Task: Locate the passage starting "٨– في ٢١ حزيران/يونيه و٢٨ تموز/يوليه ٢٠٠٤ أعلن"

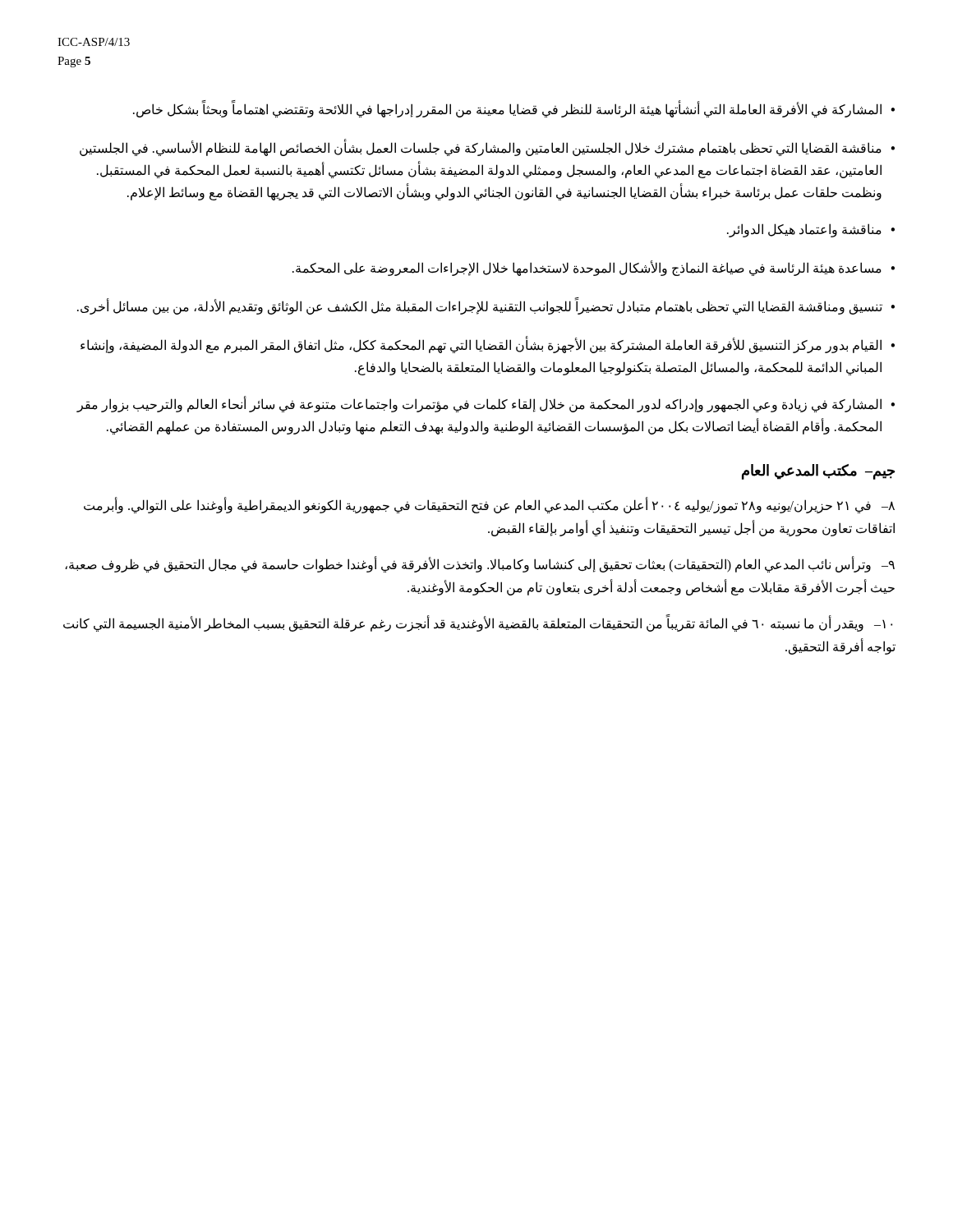Action: tap(489, 517)
